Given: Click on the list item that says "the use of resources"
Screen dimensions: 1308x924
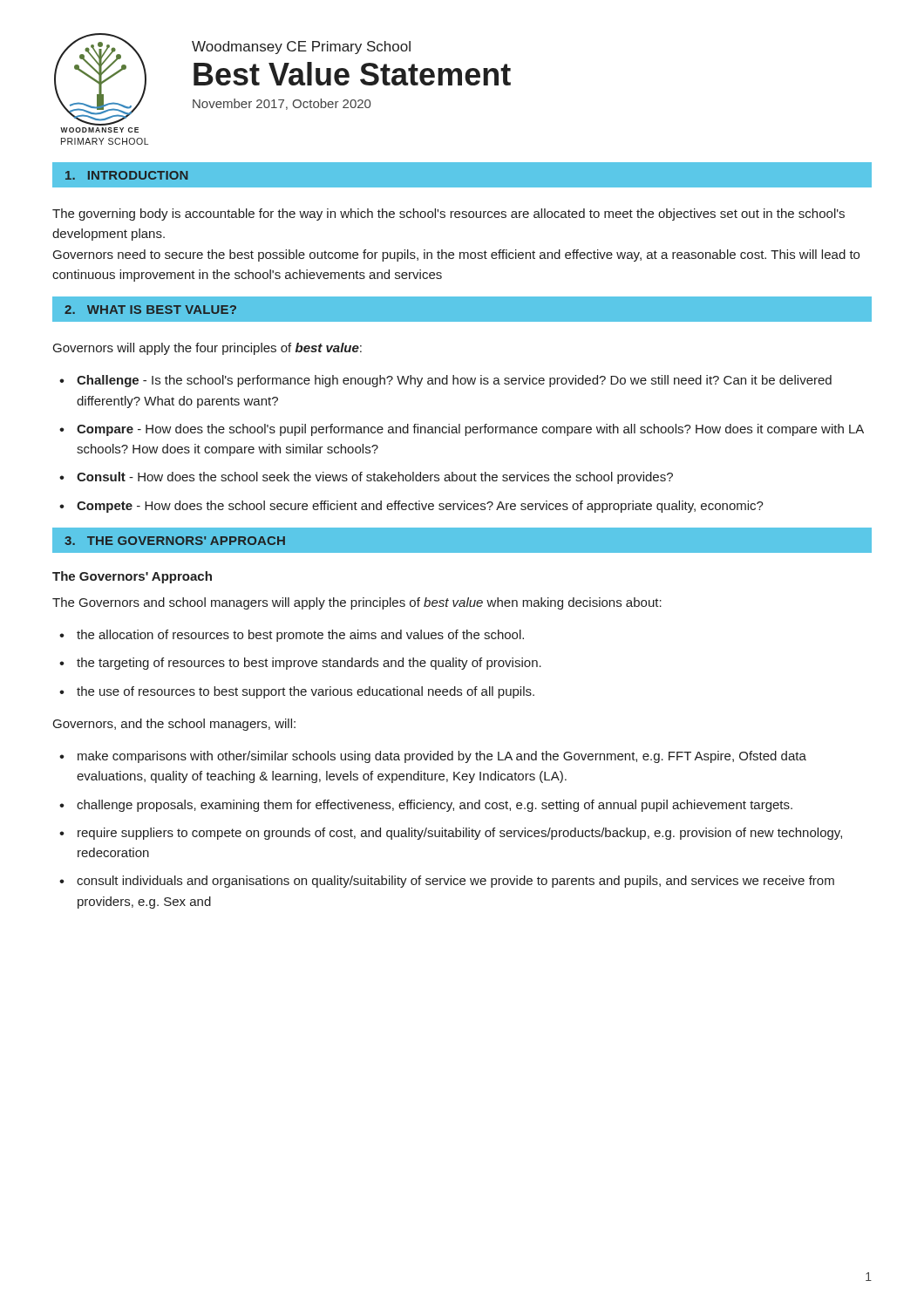Looking at the screenshot, I should 306,691.
